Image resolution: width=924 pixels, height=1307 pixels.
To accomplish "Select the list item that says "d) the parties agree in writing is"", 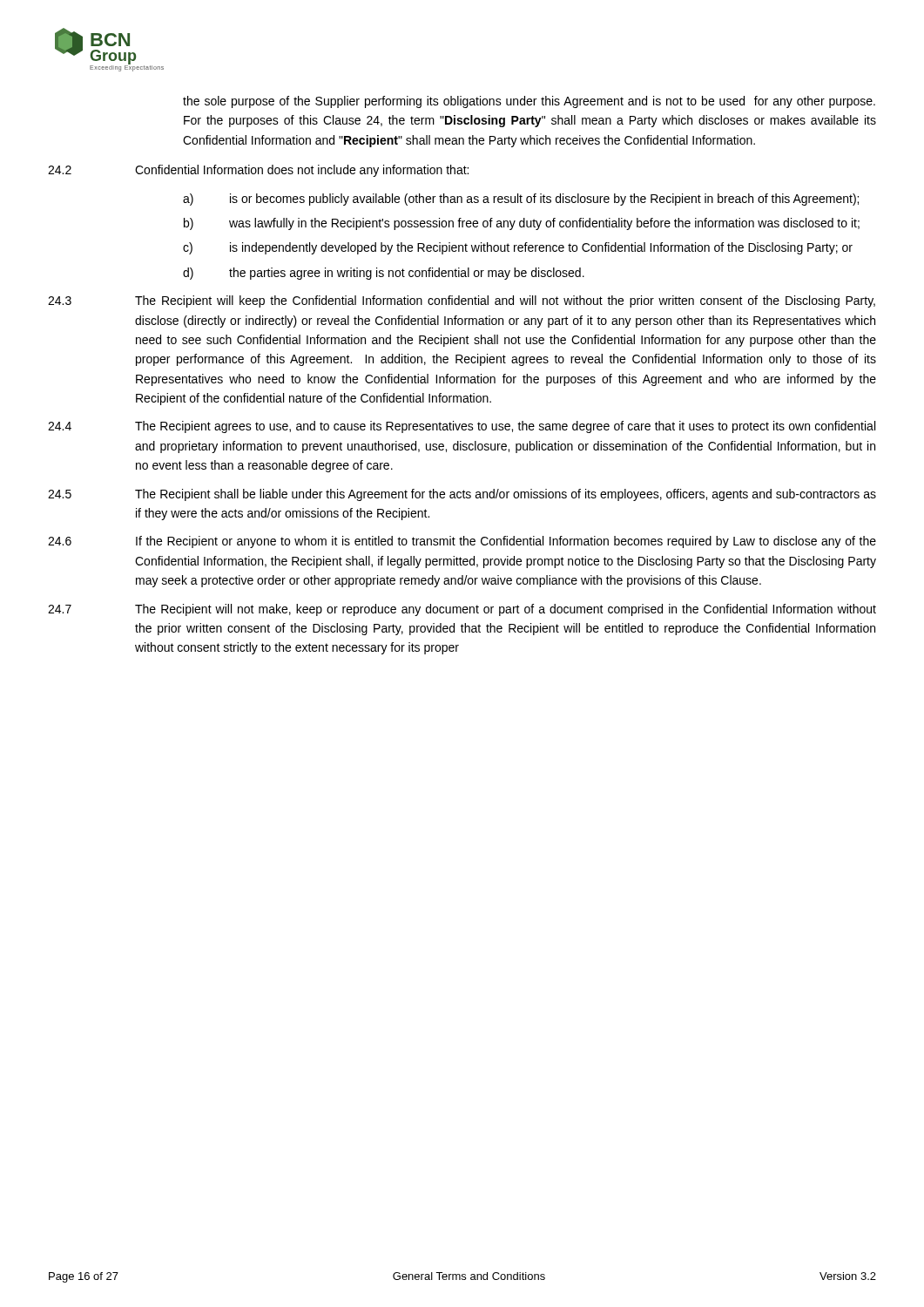I will pyautogui.click(x=529, y=273).
